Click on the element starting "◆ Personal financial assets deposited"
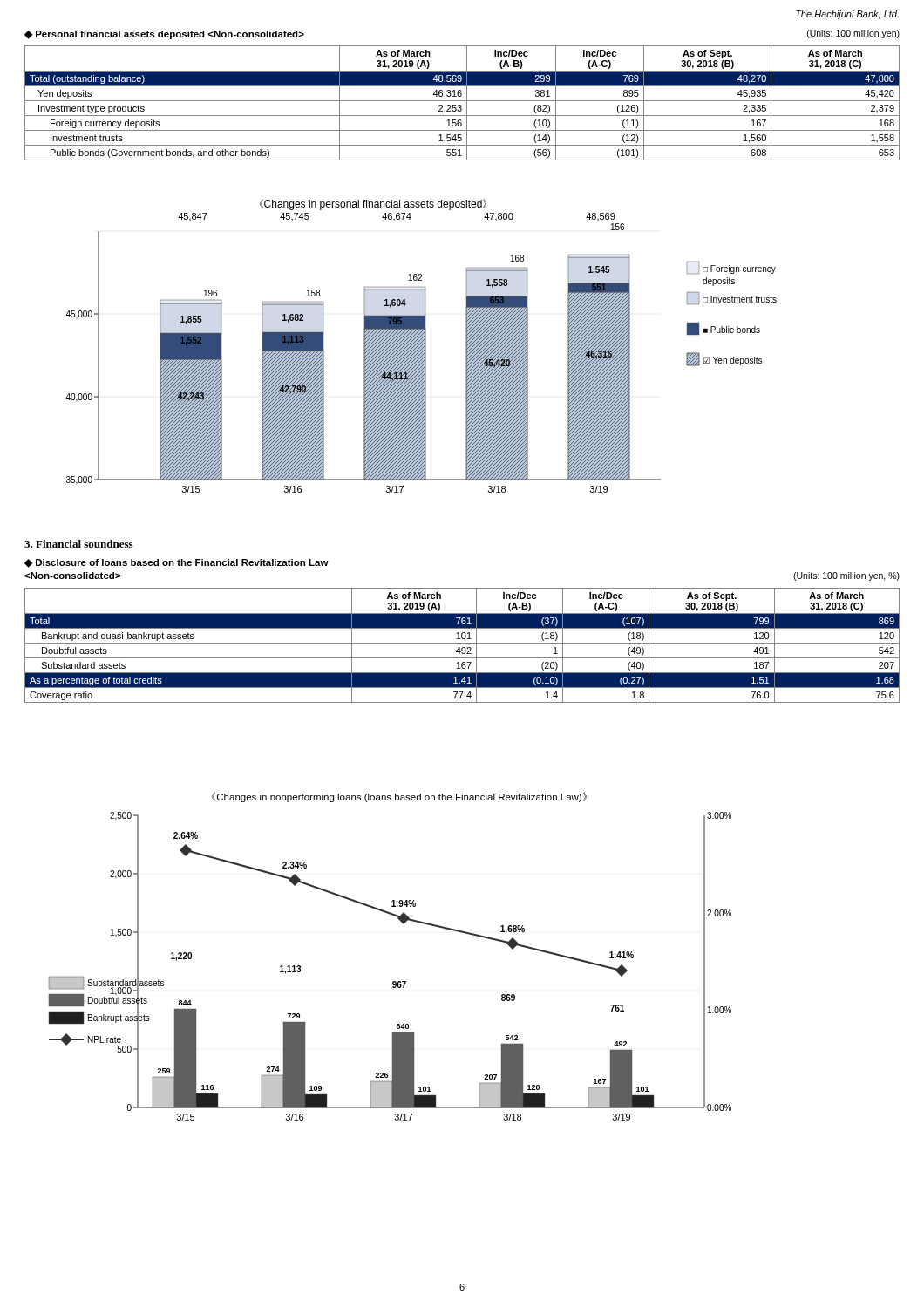Viewport: 924px width, 1308px height. pyautogui.click(x=164, y=34)
